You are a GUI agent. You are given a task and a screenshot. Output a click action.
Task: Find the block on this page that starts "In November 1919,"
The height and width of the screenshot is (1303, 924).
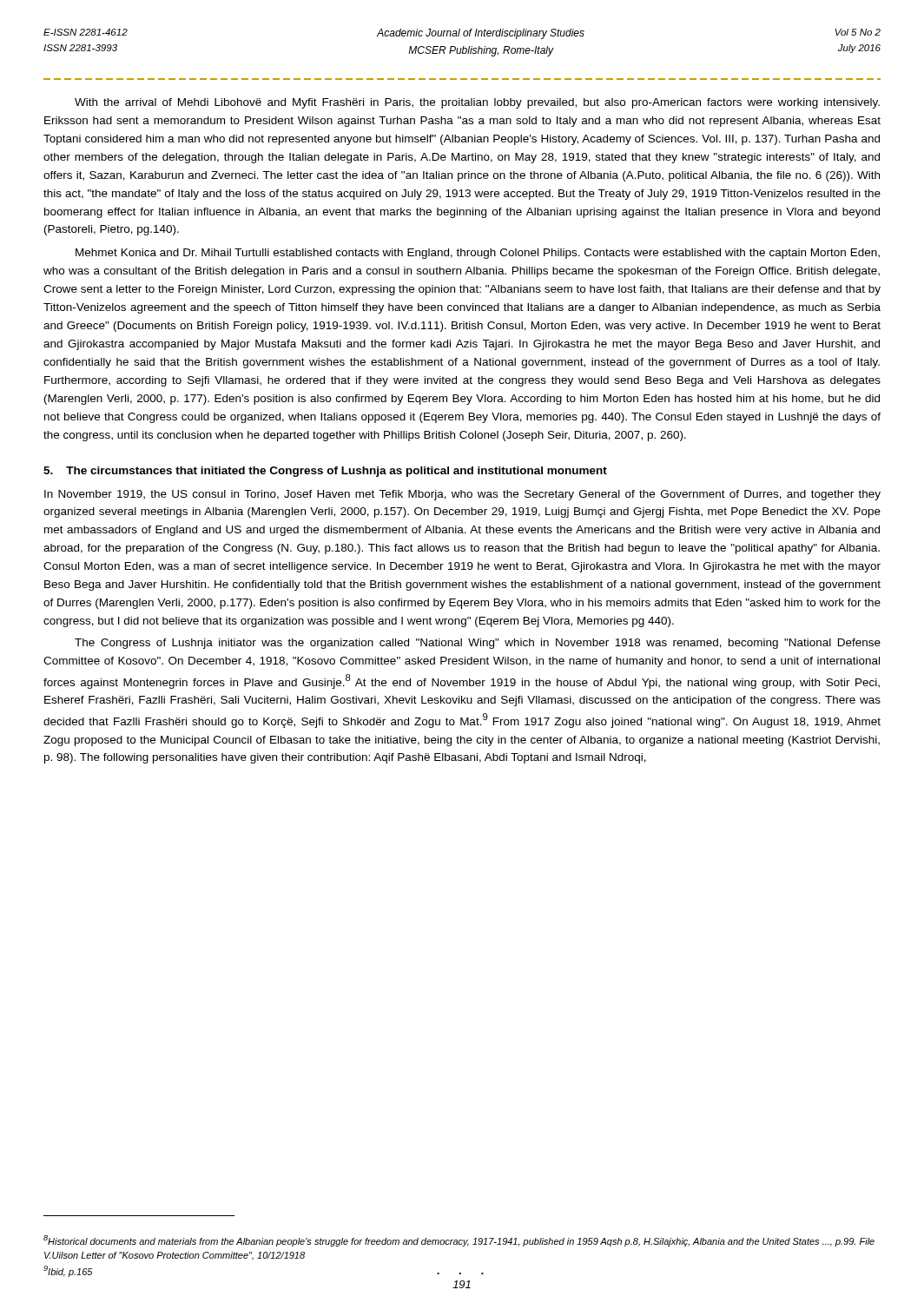click(x=462, y=557)
